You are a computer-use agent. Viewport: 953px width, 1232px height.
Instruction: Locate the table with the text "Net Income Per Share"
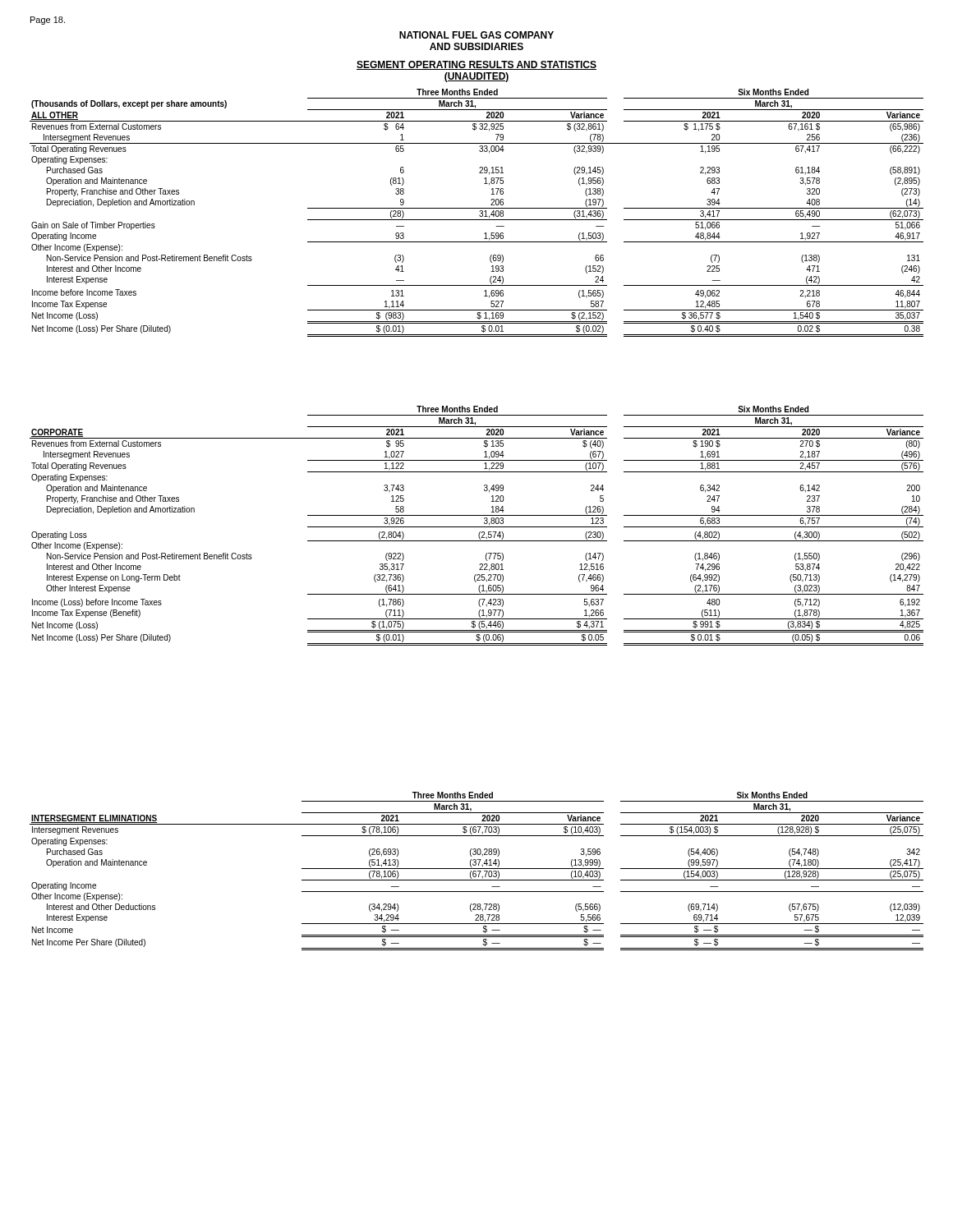[476, 870]
